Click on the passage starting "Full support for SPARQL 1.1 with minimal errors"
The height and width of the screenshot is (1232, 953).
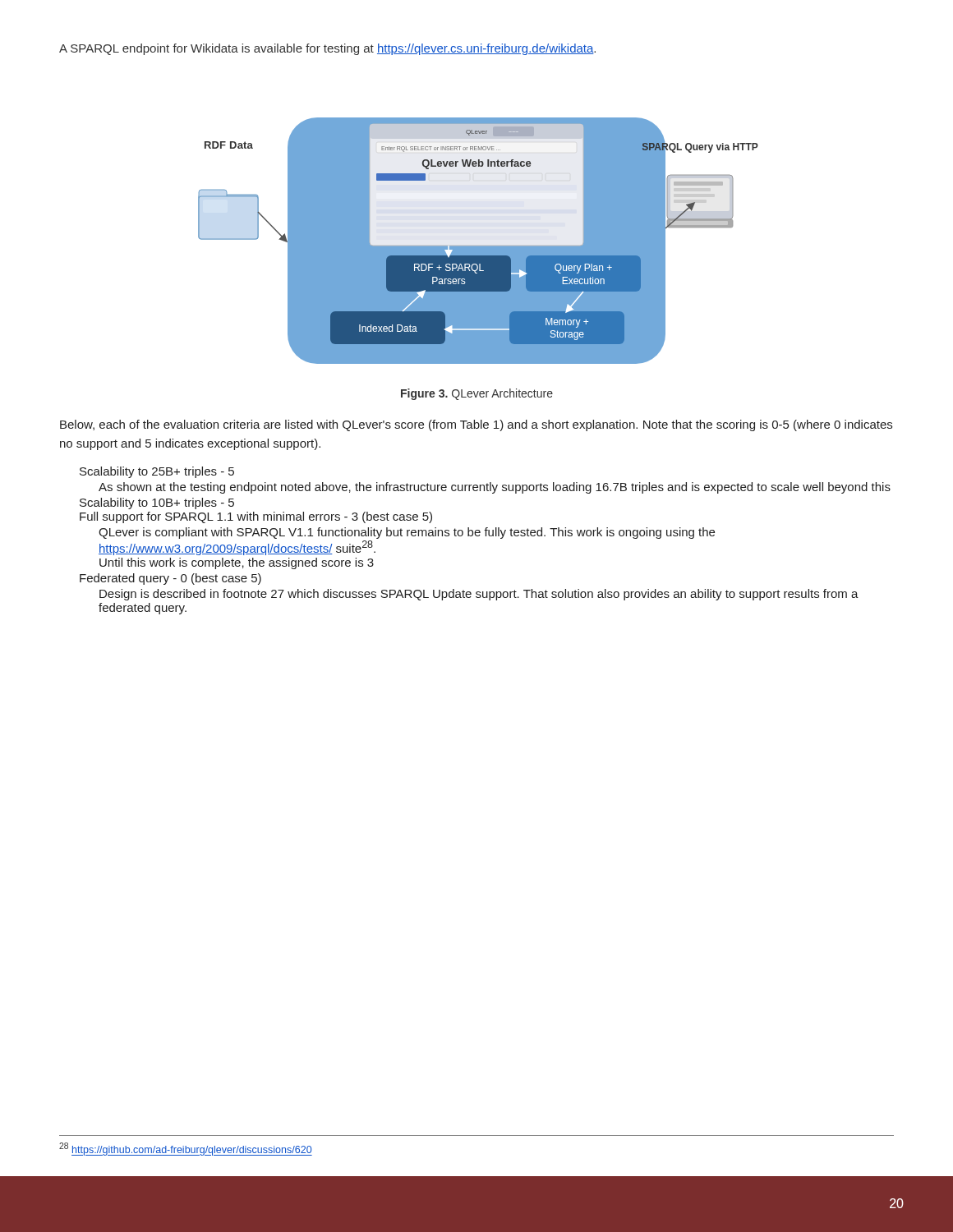coord(486,539)
